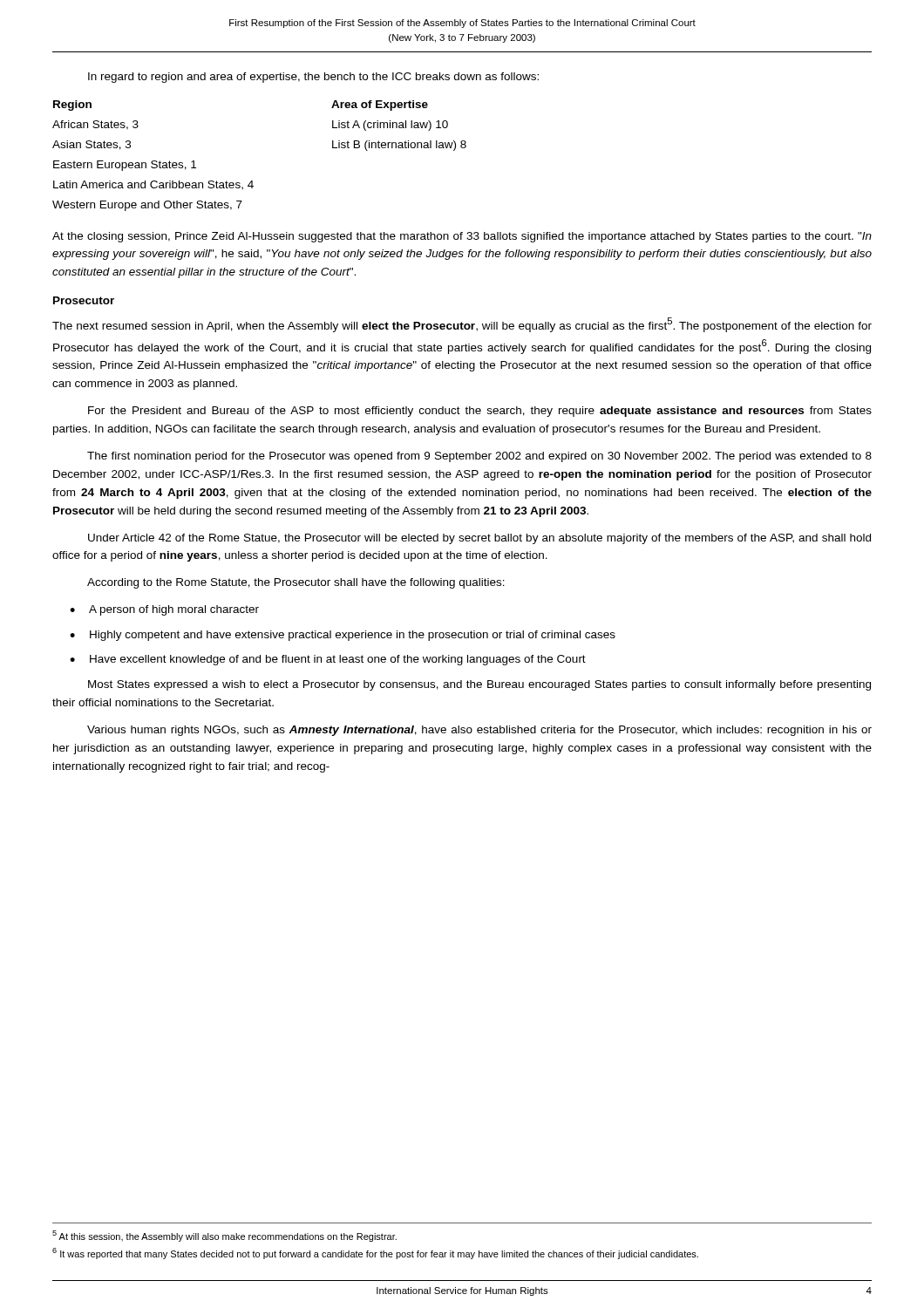The height and width of the screenshot is (1308, 924).
Task: Find the text block that says "The next resumed session in"
Action: tap(462, 353)
